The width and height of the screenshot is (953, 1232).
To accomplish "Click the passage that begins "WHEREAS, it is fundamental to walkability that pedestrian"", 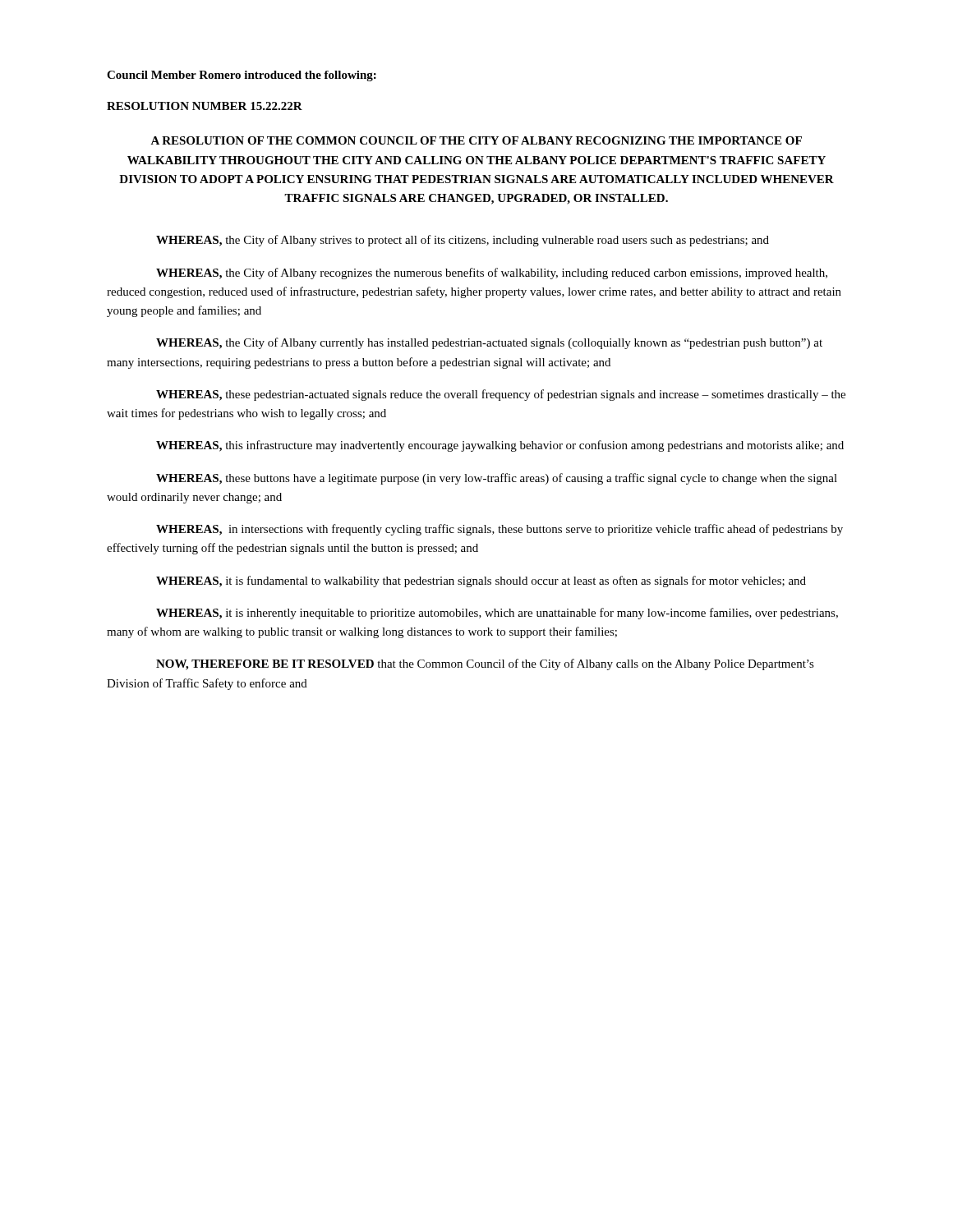I will coord(481,580).
